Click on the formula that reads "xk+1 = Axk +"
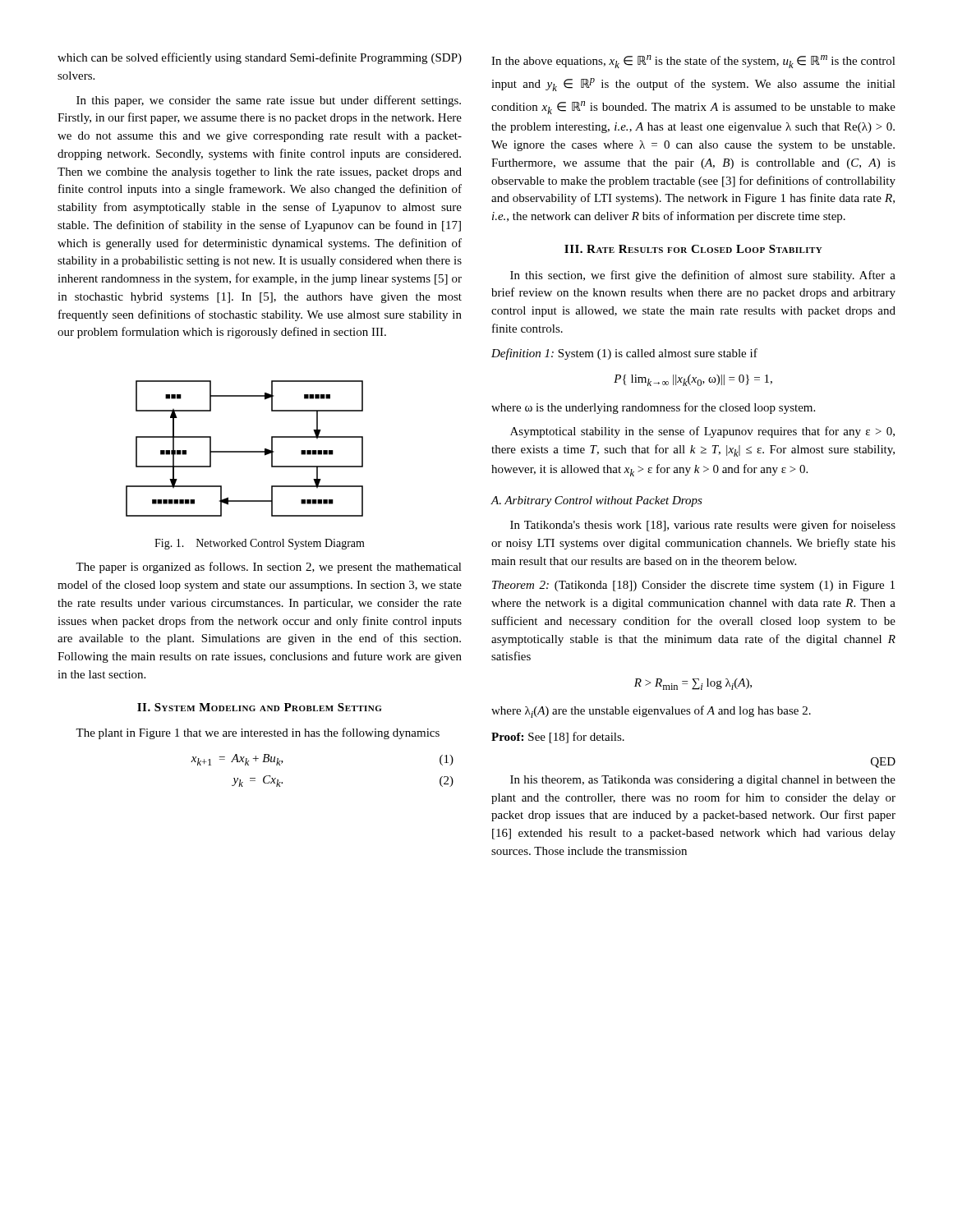Screen dimensions: 1232x953 click(x=260, y=771)
